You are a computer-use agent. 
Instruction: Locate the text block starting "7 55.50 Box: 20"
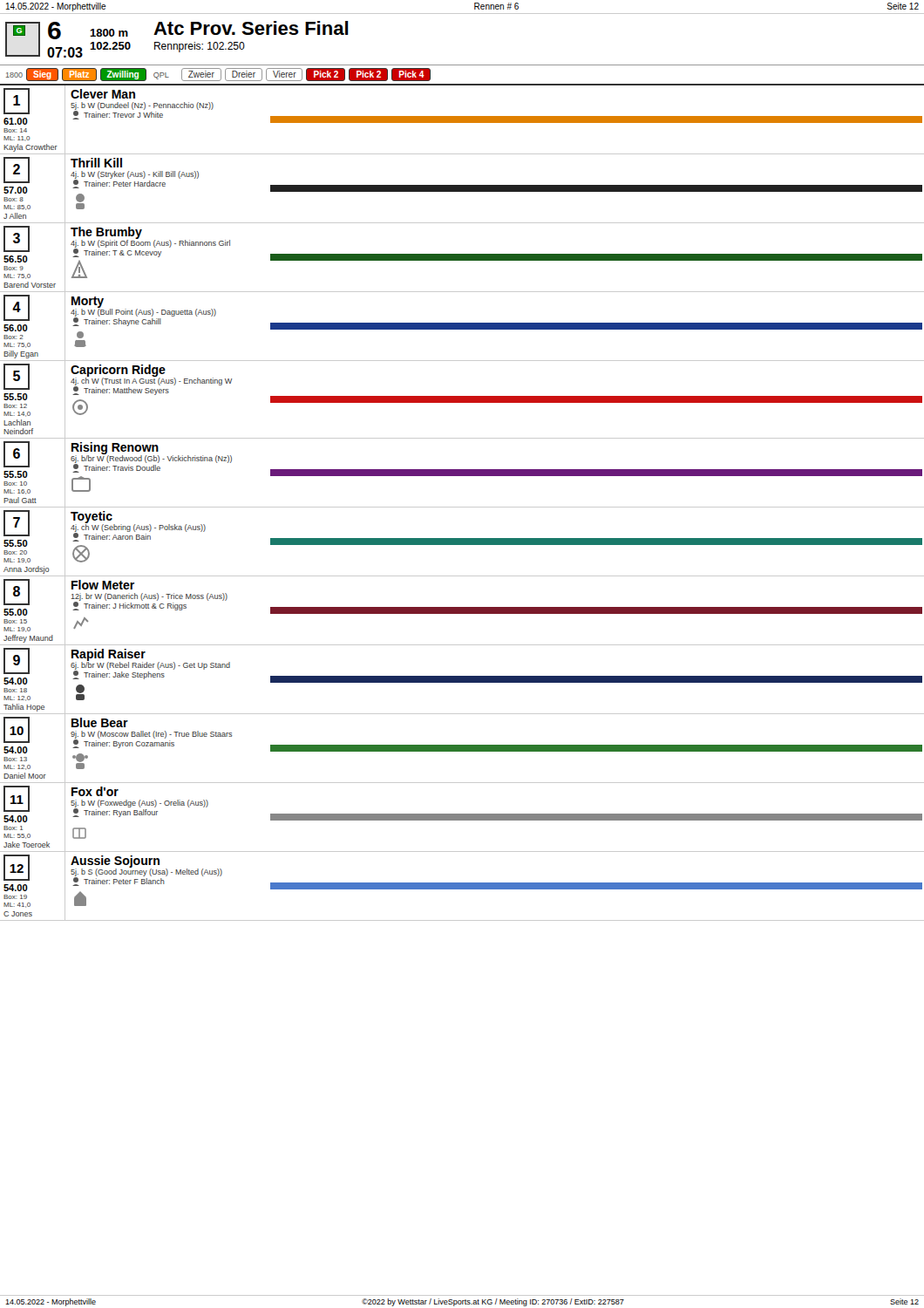tap(462, 542)
